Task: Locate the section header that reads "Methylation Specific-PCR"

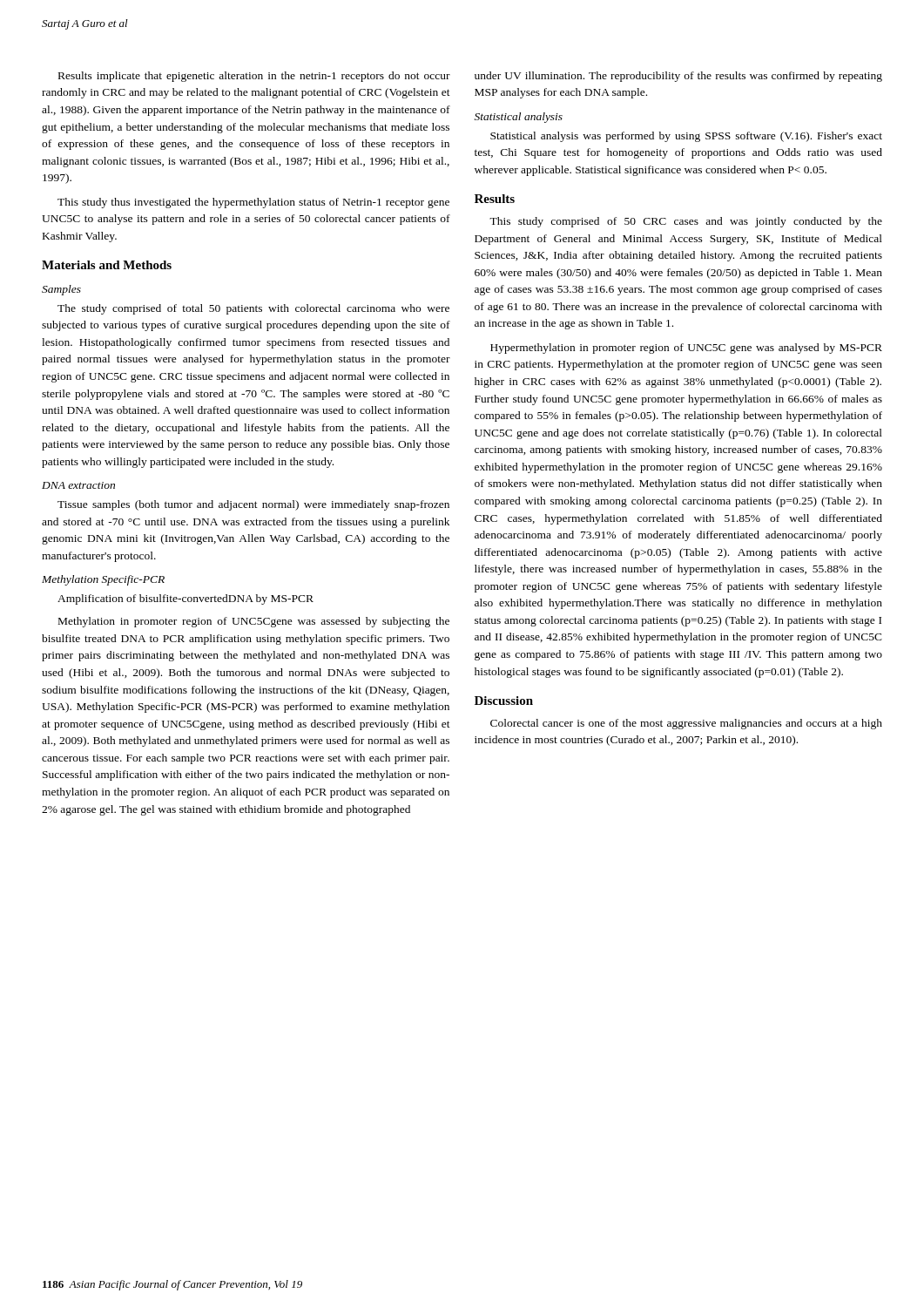Action: (103, 579)
